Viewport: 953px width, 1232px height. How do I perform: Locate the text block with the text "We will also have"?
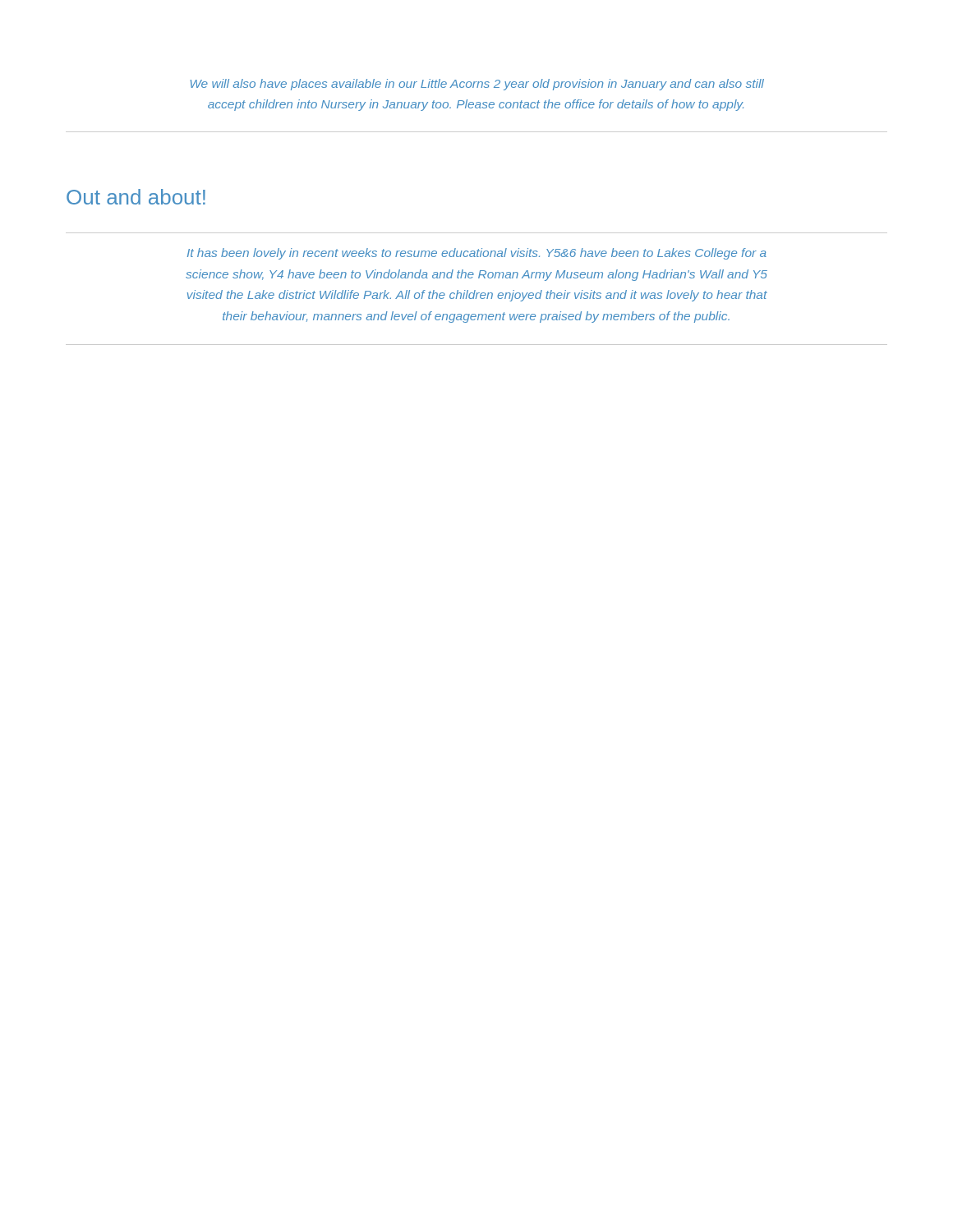(476, 94)
